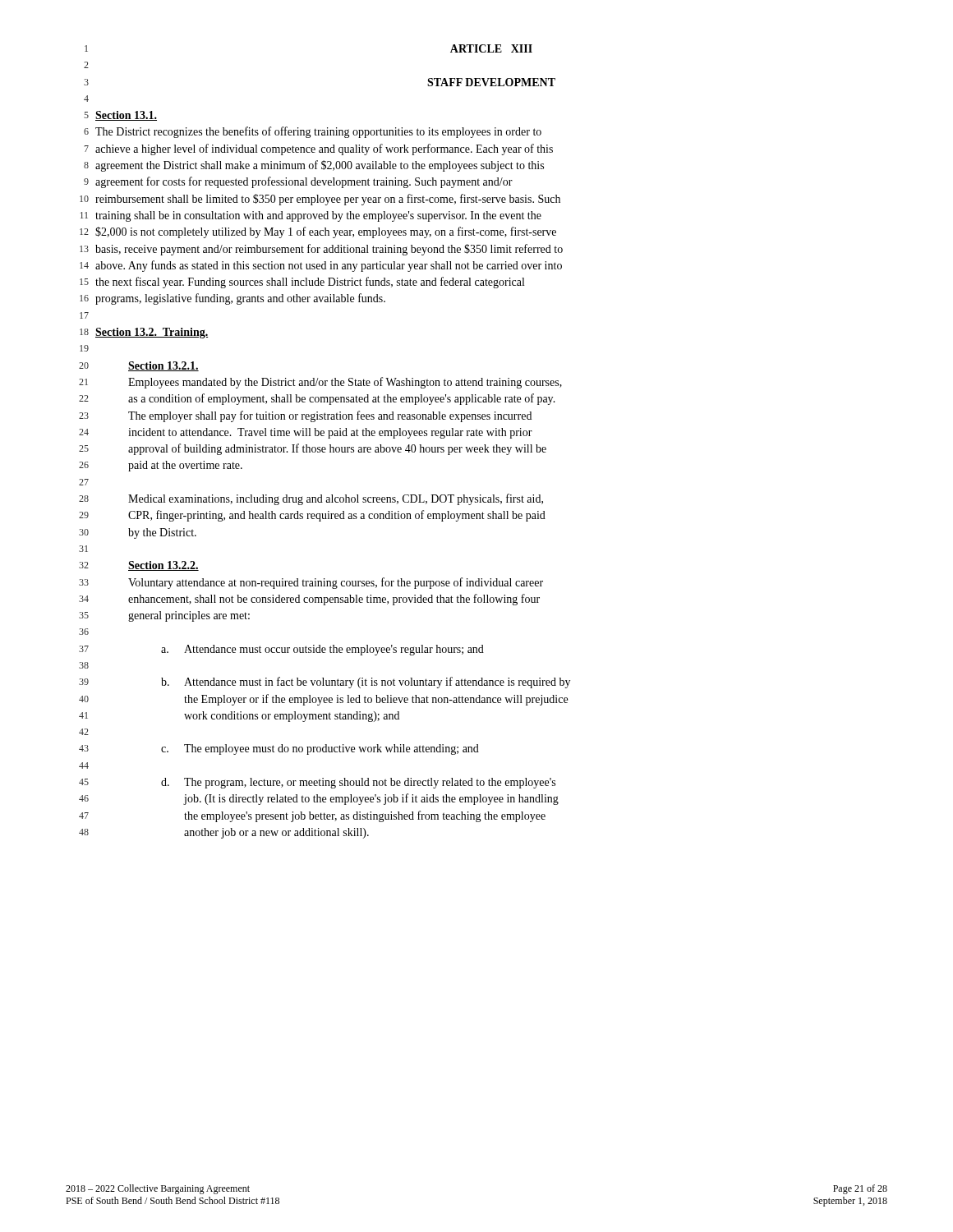Screen dimensions: 1232x953
Task: Select the section header that reads "Section 13.2. Training."
Action: [152, 332]
